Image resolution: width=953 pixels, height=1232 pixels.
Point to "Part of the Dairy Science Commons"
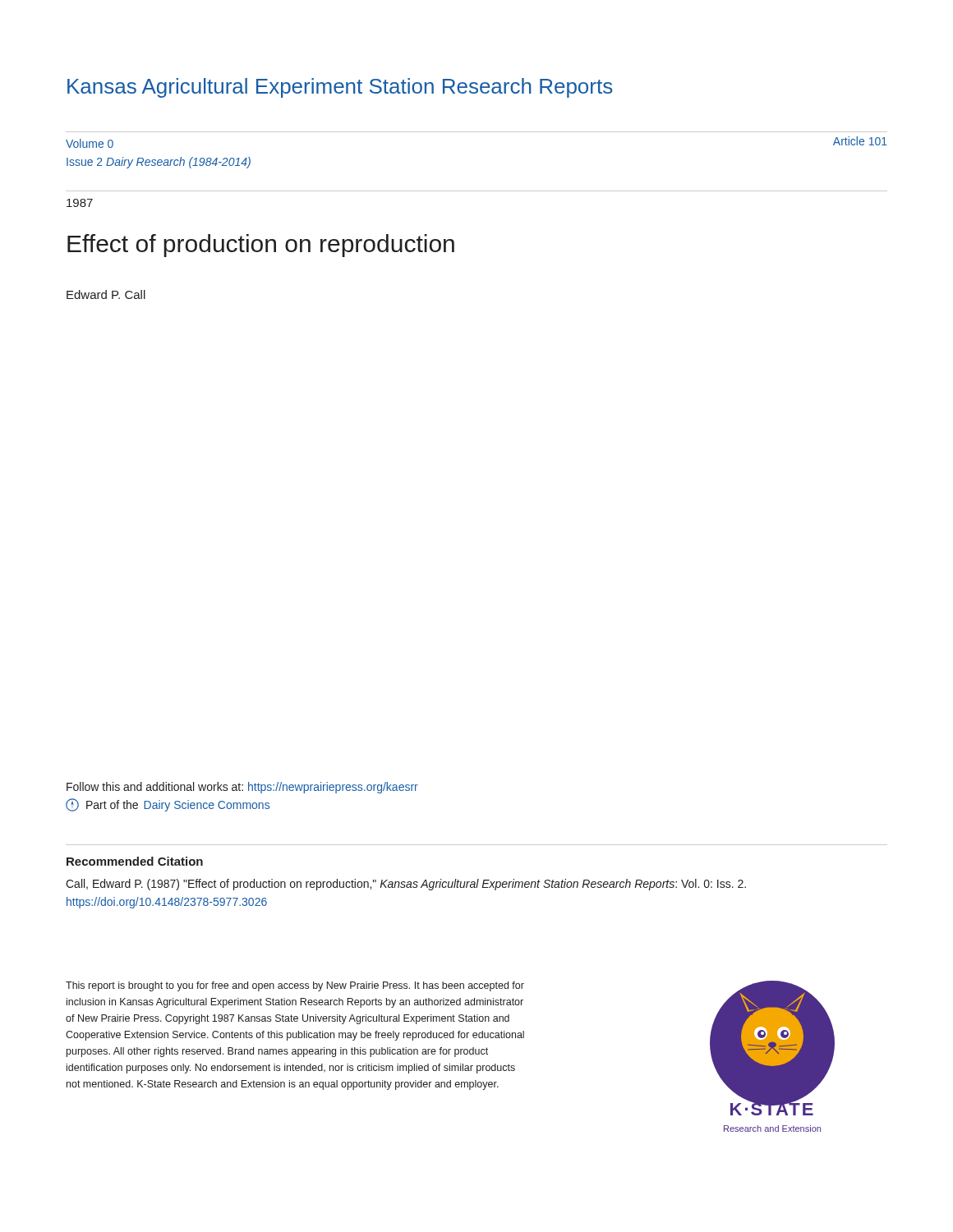[168, 805]
